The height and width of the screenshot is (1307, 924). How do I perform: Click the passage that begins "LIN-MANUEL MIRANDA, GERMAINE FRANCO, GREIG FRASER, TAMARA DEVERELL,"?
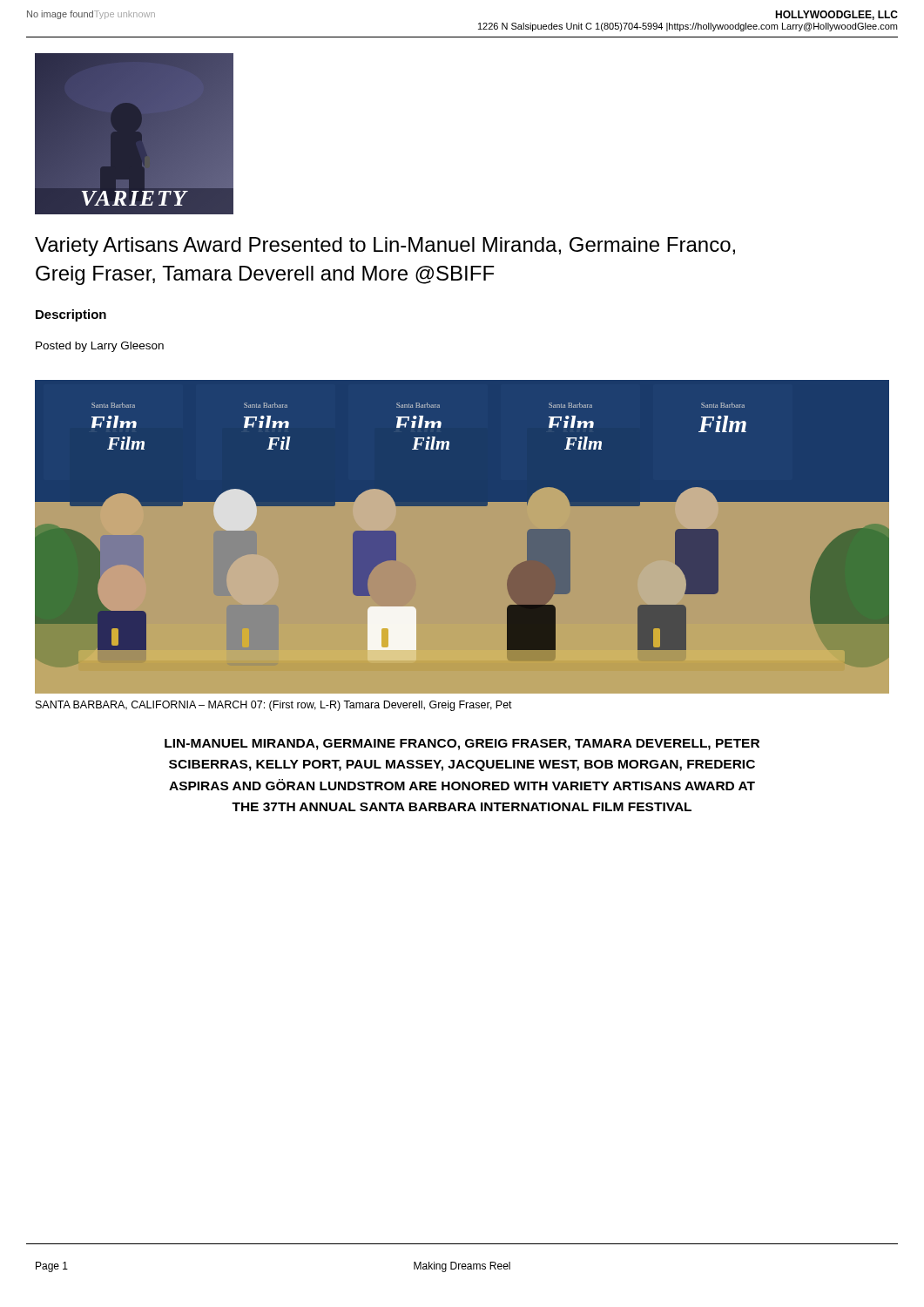click(x=462, y=775)
